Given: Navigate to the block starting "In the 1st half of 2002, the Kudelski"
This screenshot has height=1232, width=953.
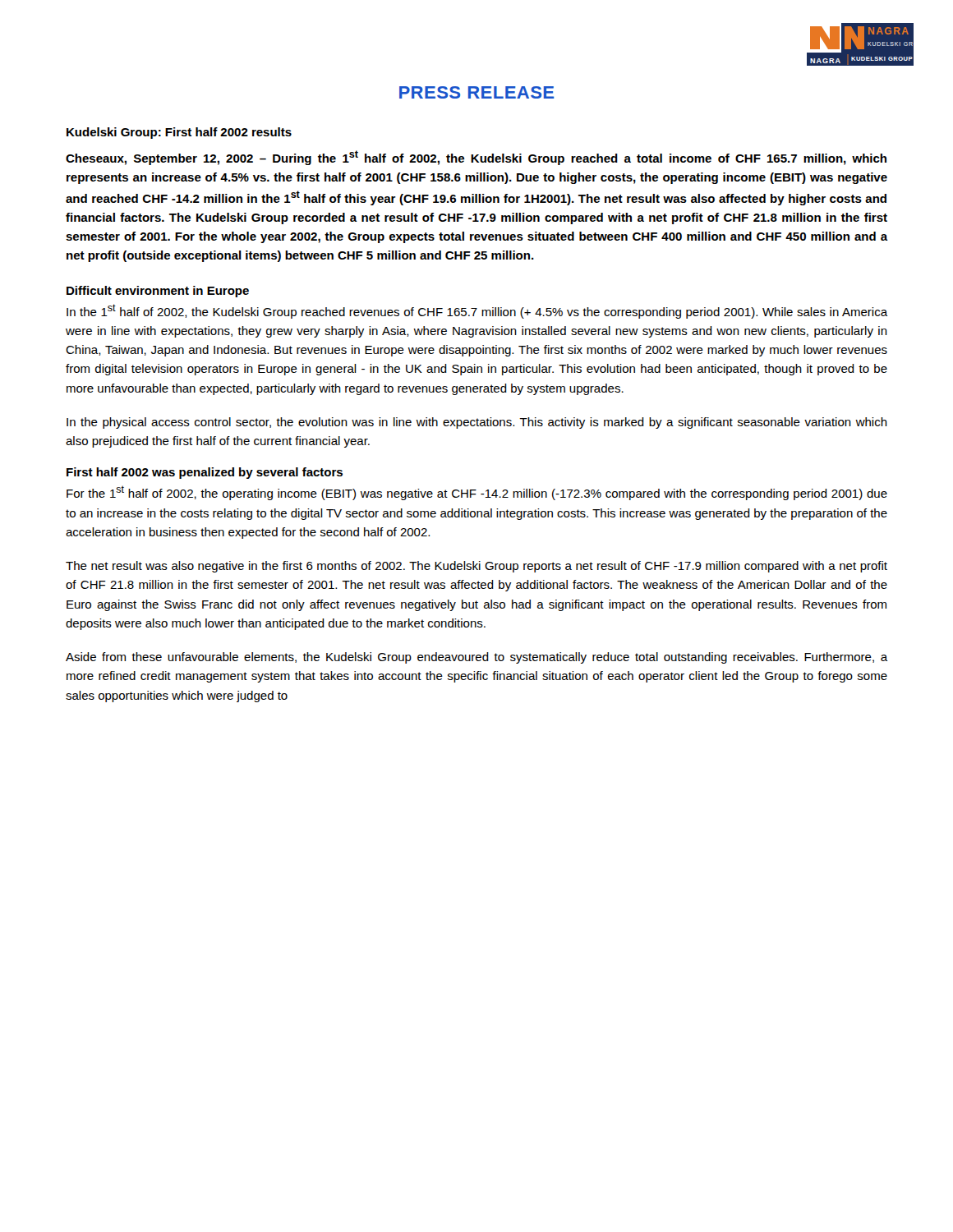Looking at the screenshot, I should [476, 348].
